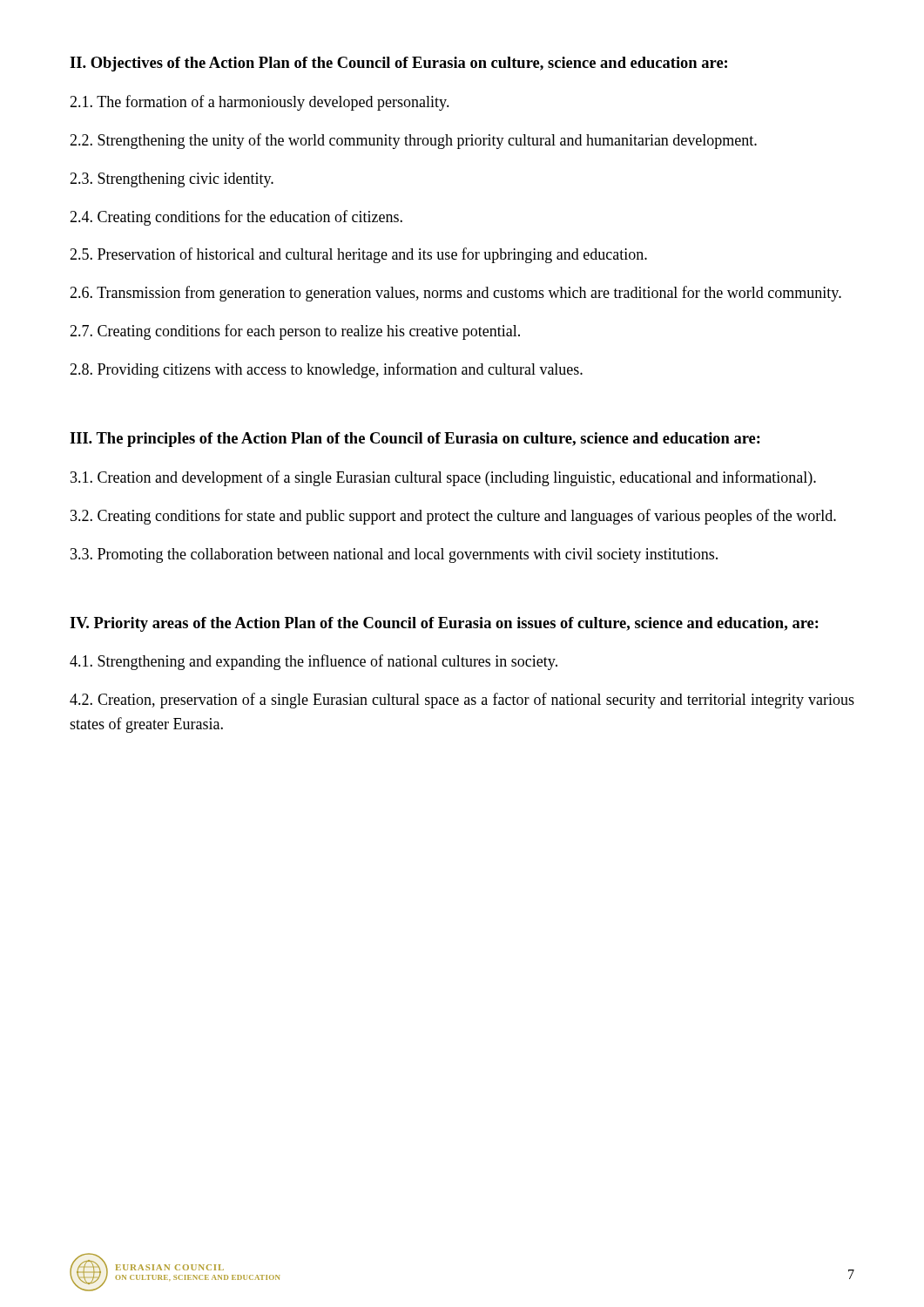Screen dimensions: 1307x924
Task: Find the list item with the text "2.8. Providing citizens"
Action: pyautogui.click(x=327, y=370)
